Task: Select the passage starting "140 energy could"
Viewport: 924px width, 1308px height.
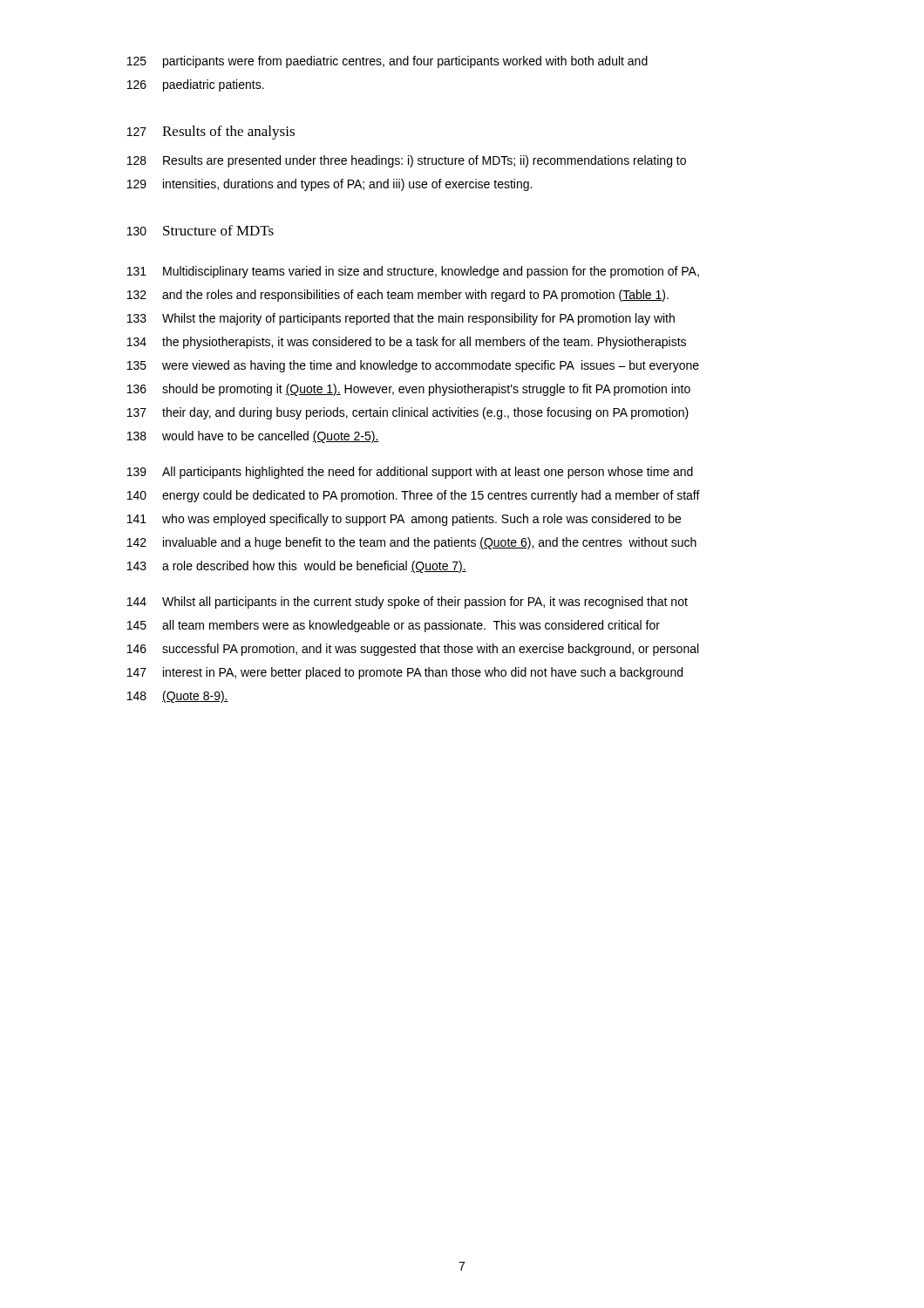Action: pos(462,496)
